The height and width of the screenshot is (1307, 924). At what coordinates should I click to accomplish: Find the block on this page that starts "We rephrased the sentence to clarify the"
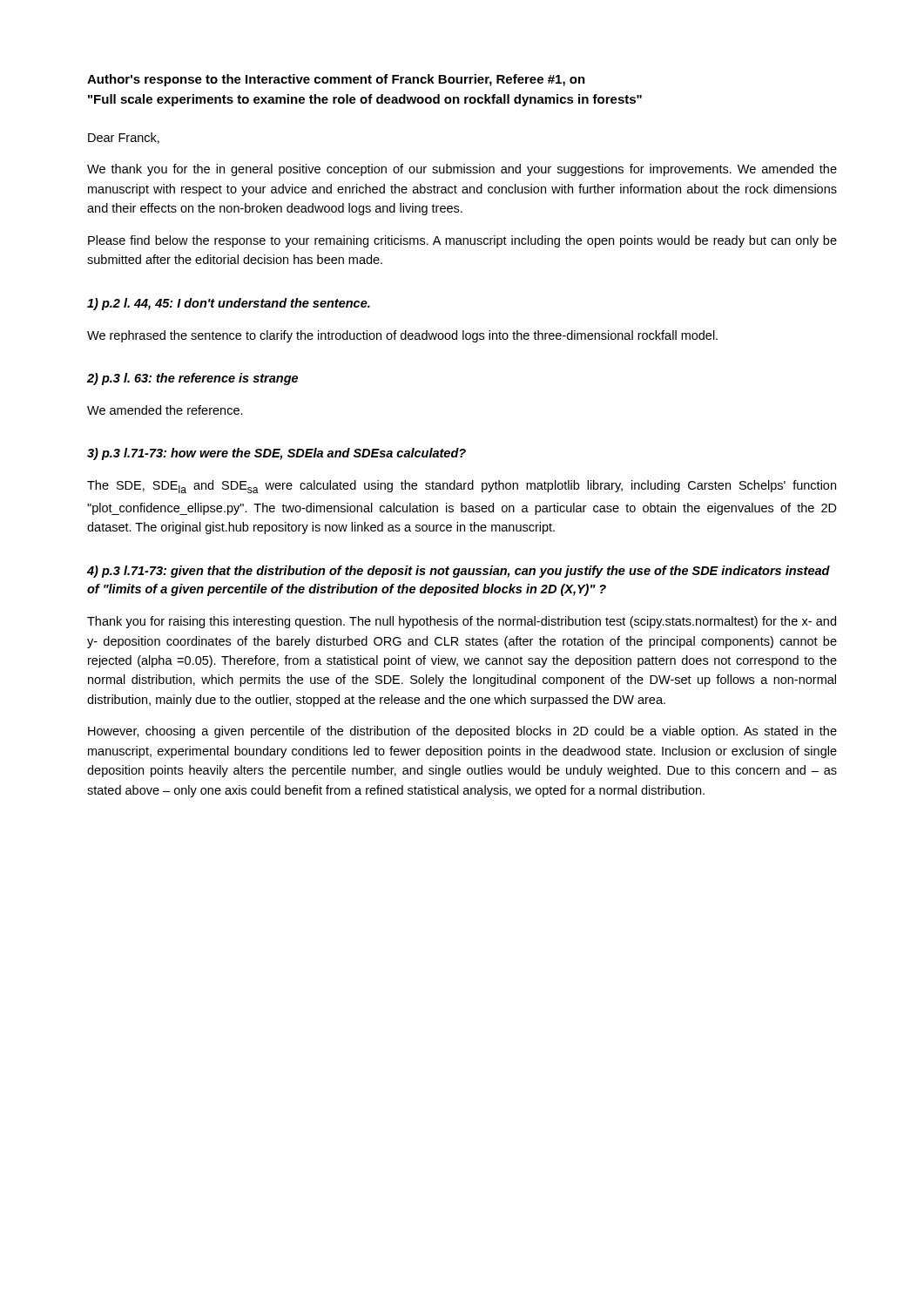coord(403,335)
